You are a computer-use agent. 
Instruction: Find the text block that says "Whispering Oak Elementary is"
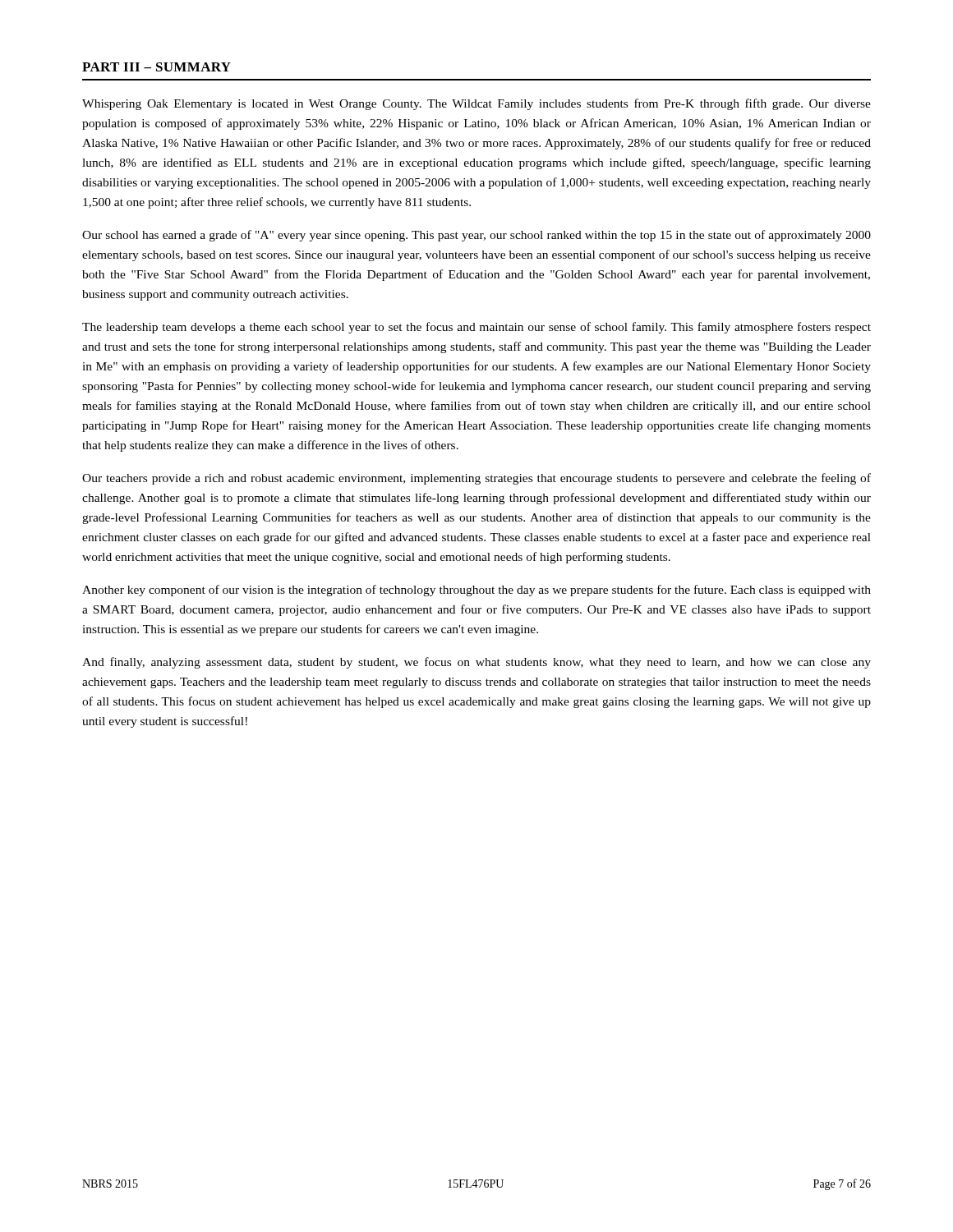click(476, 152)
